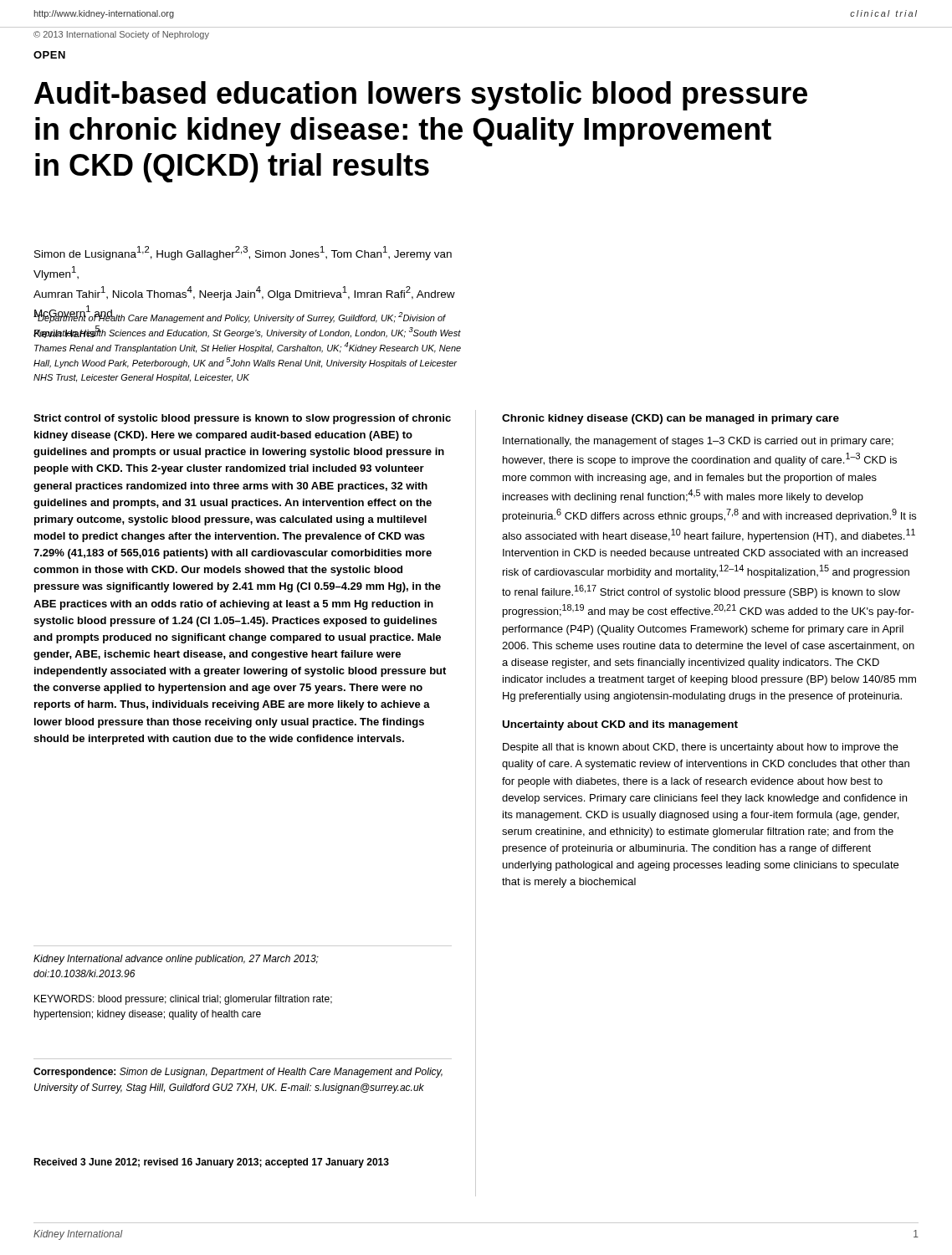
Task: Find the text block with the text "KEYWORDS: blood pressure;"
Action: click(183, 1007)
